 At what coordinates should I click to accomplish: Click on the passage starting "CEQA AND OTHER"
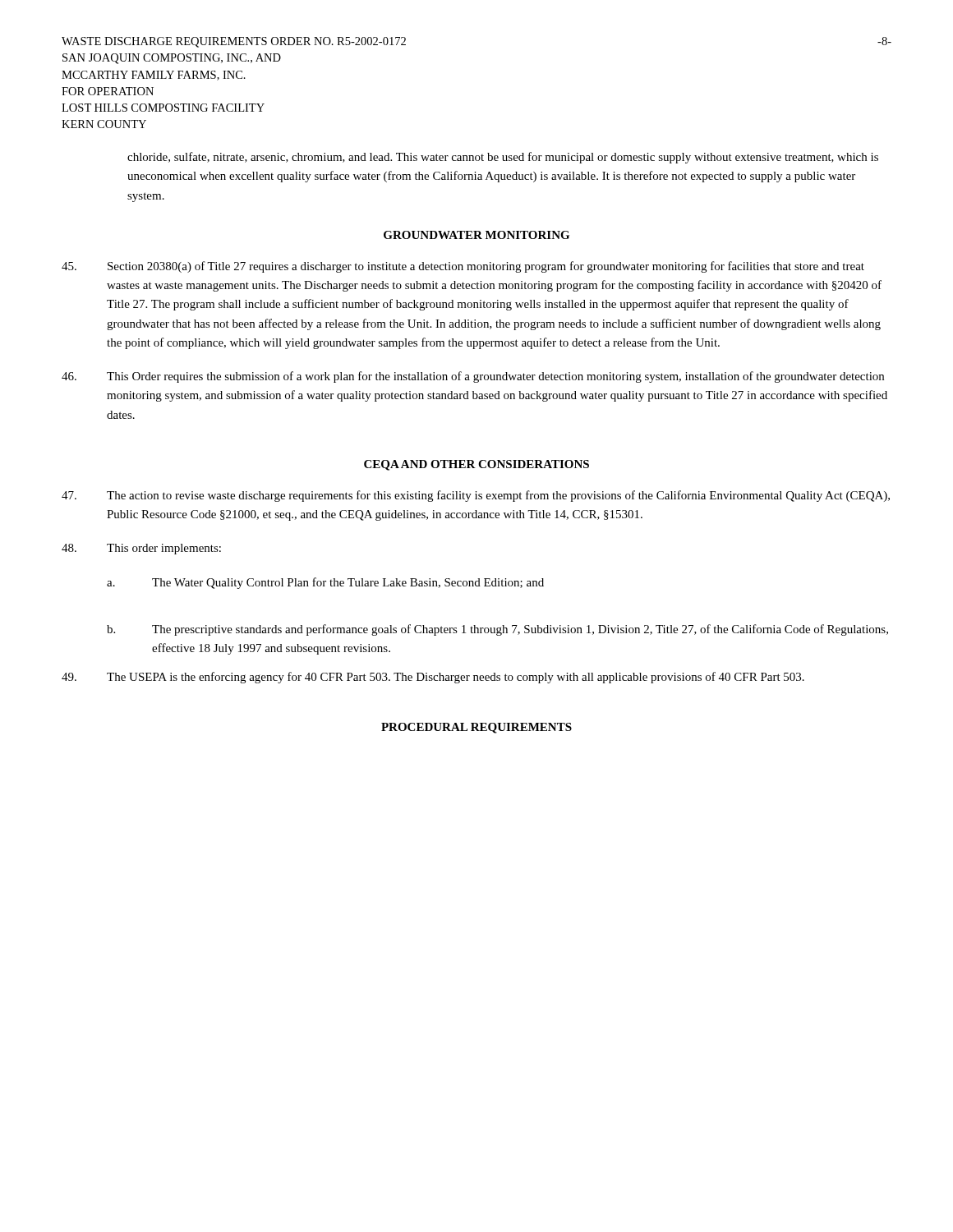[476, 464]
